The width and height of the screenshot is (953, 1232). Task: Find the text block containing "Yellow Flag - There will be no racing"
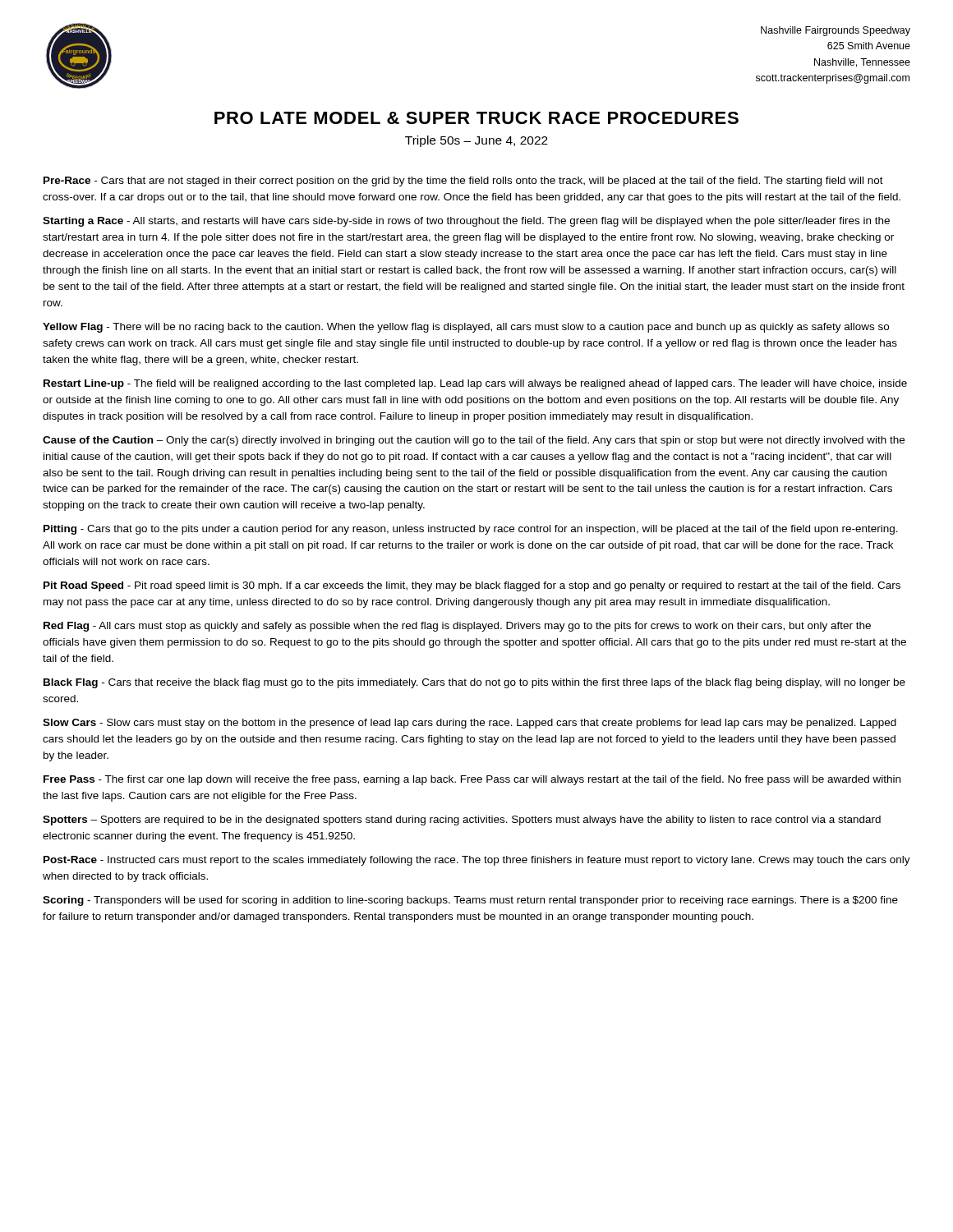pyautogui.click(x=470, y=343)
